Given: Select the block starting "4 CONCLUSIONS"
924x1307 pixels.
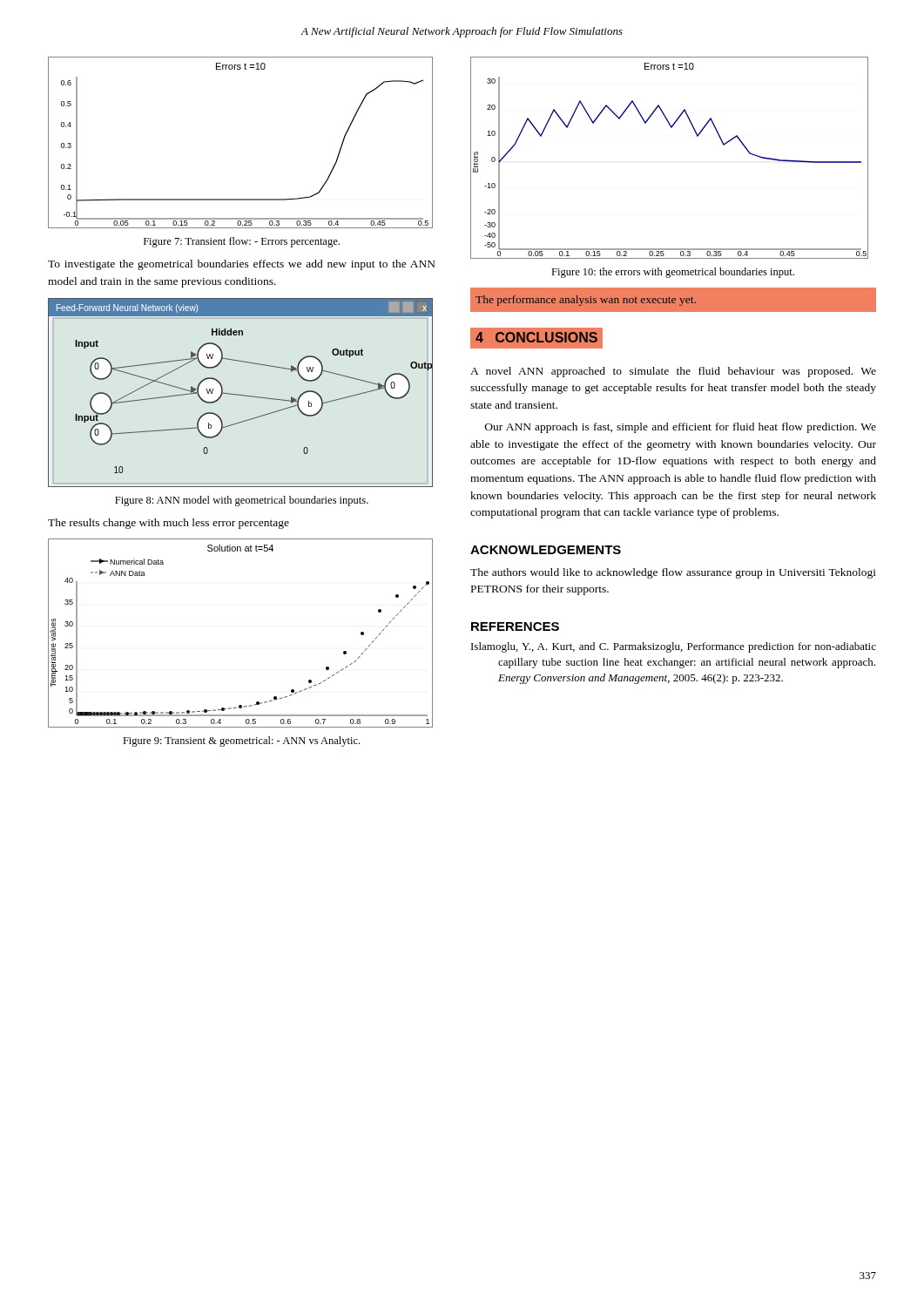Looking at the screenshot, I should (537, 337).
